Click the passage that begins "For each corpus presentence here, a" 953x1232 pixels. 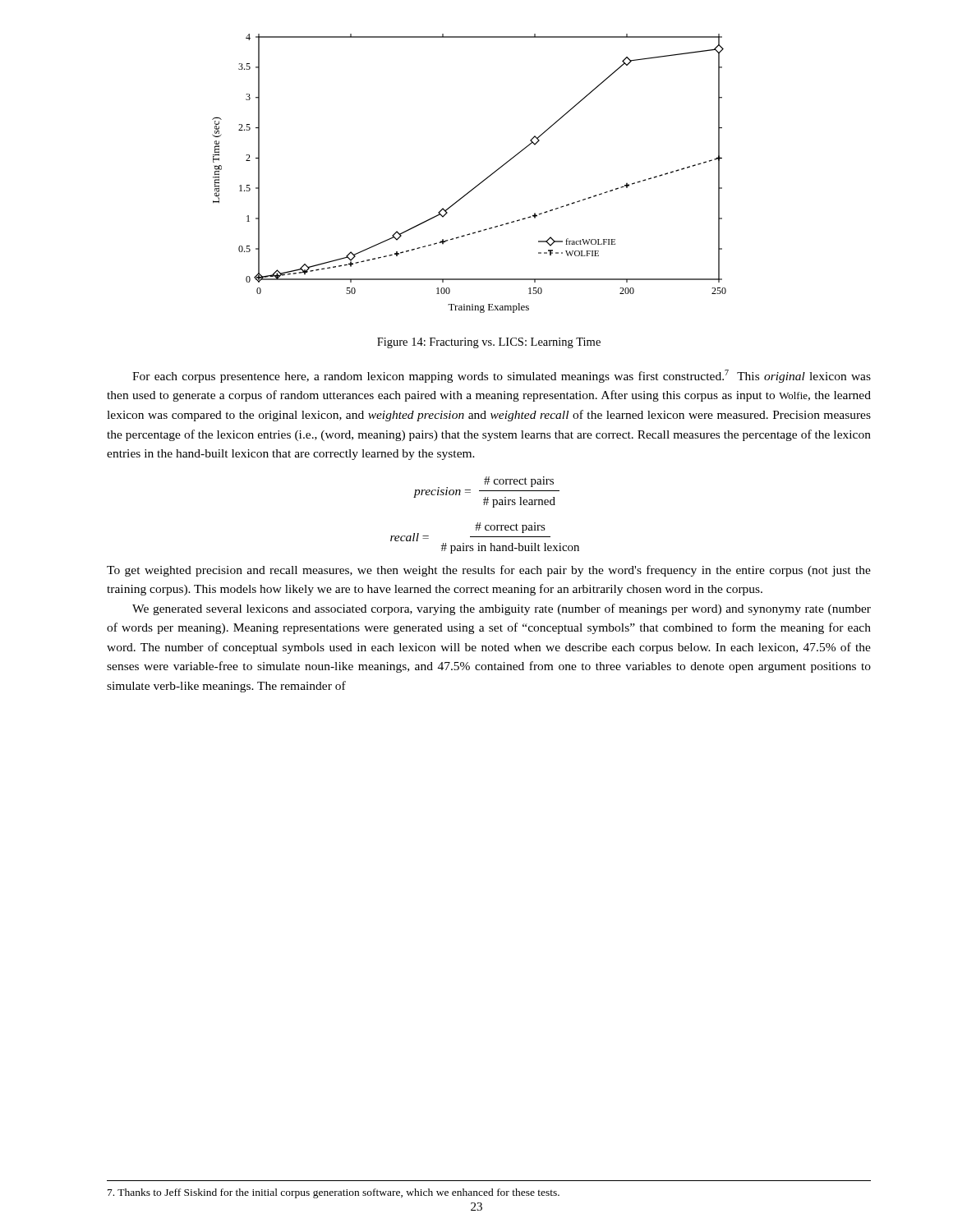(x=489, y=414)
